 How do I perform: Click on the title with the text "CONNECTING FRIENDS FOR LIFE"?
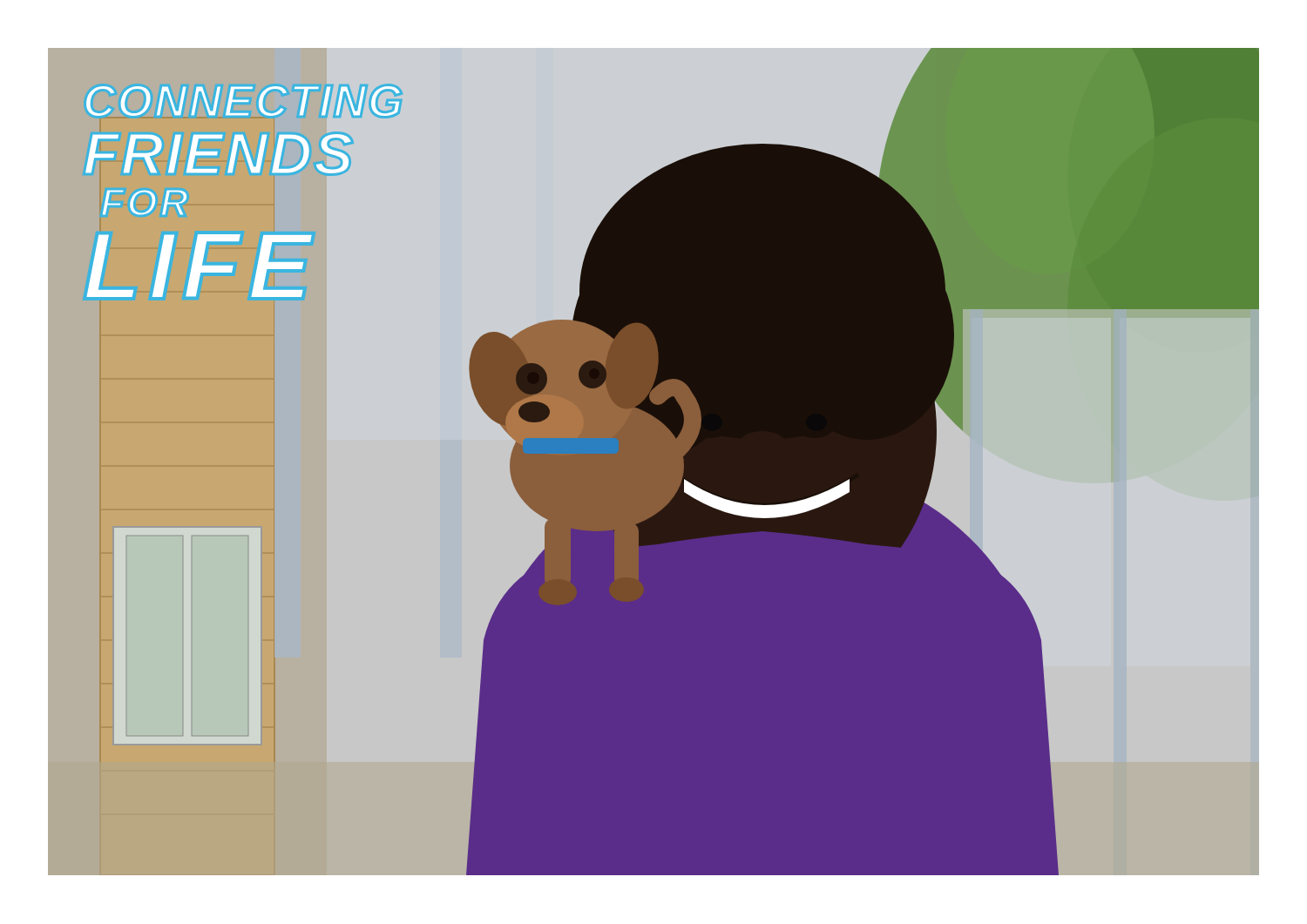(243, 101)
